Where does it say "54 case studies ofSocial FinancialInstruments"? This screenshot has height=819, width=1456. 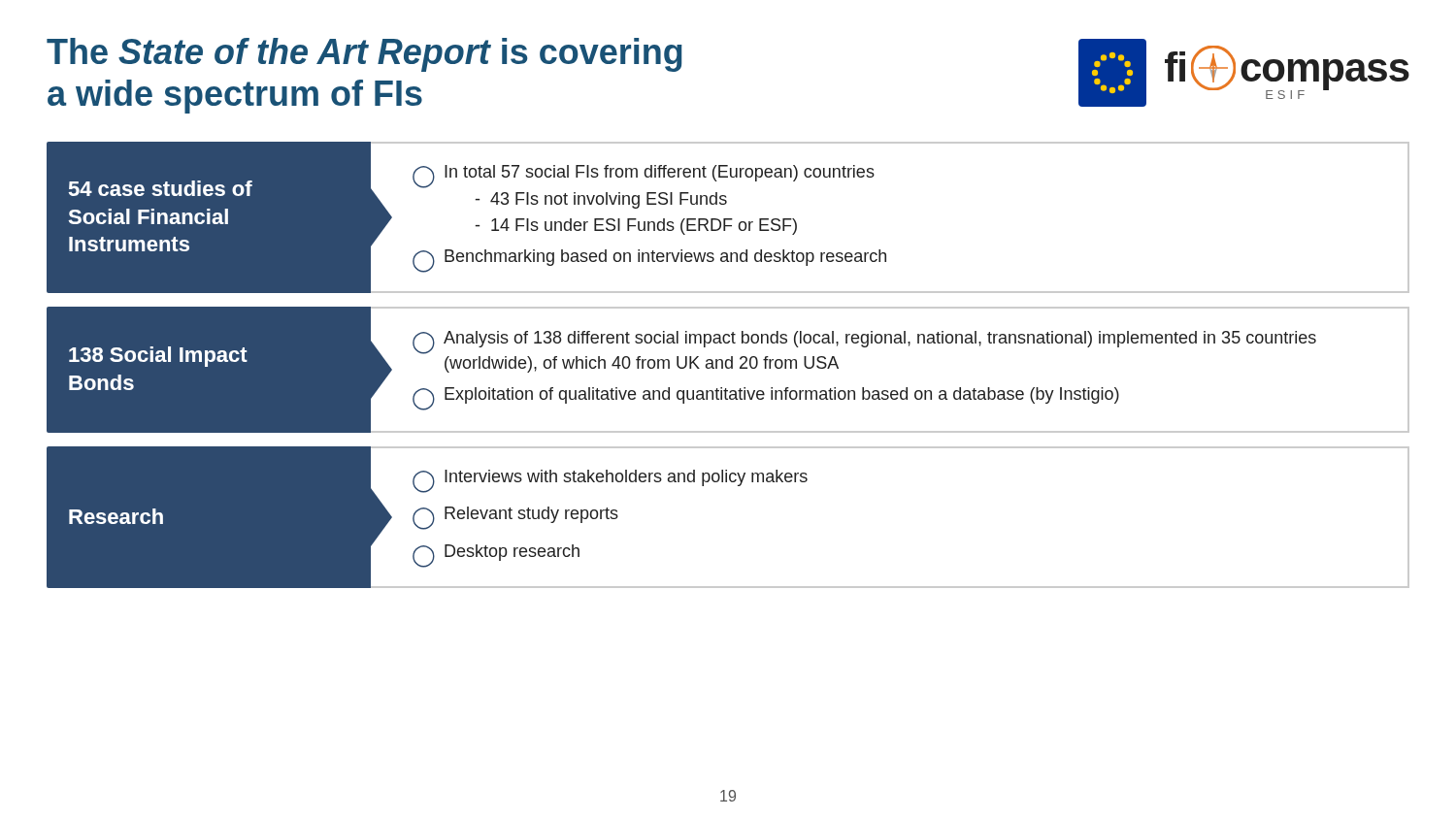(x=160, y=217)
